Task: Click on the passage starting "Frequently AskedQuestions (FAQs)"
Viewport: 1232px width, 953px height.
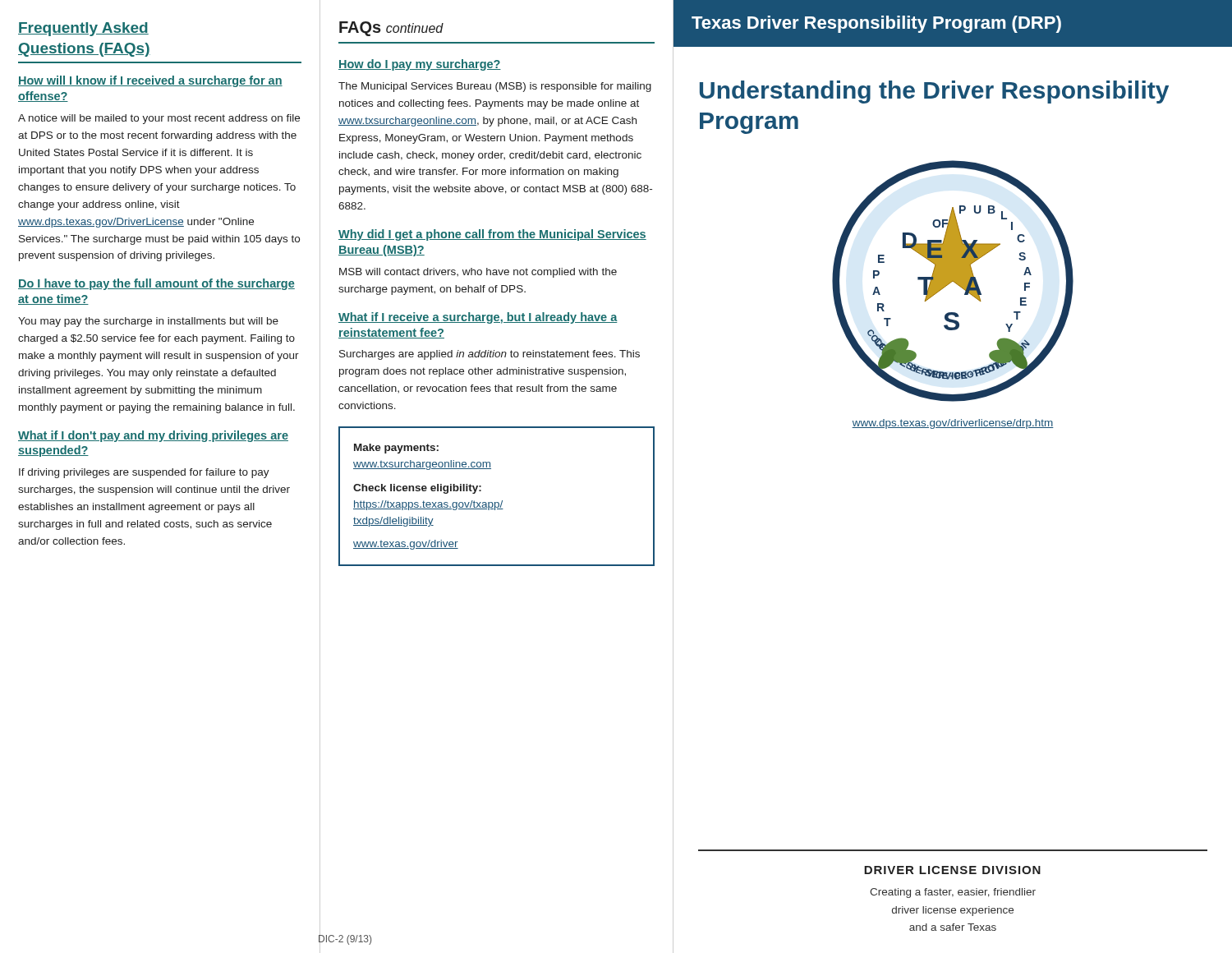Action: (x=84, y=38)
